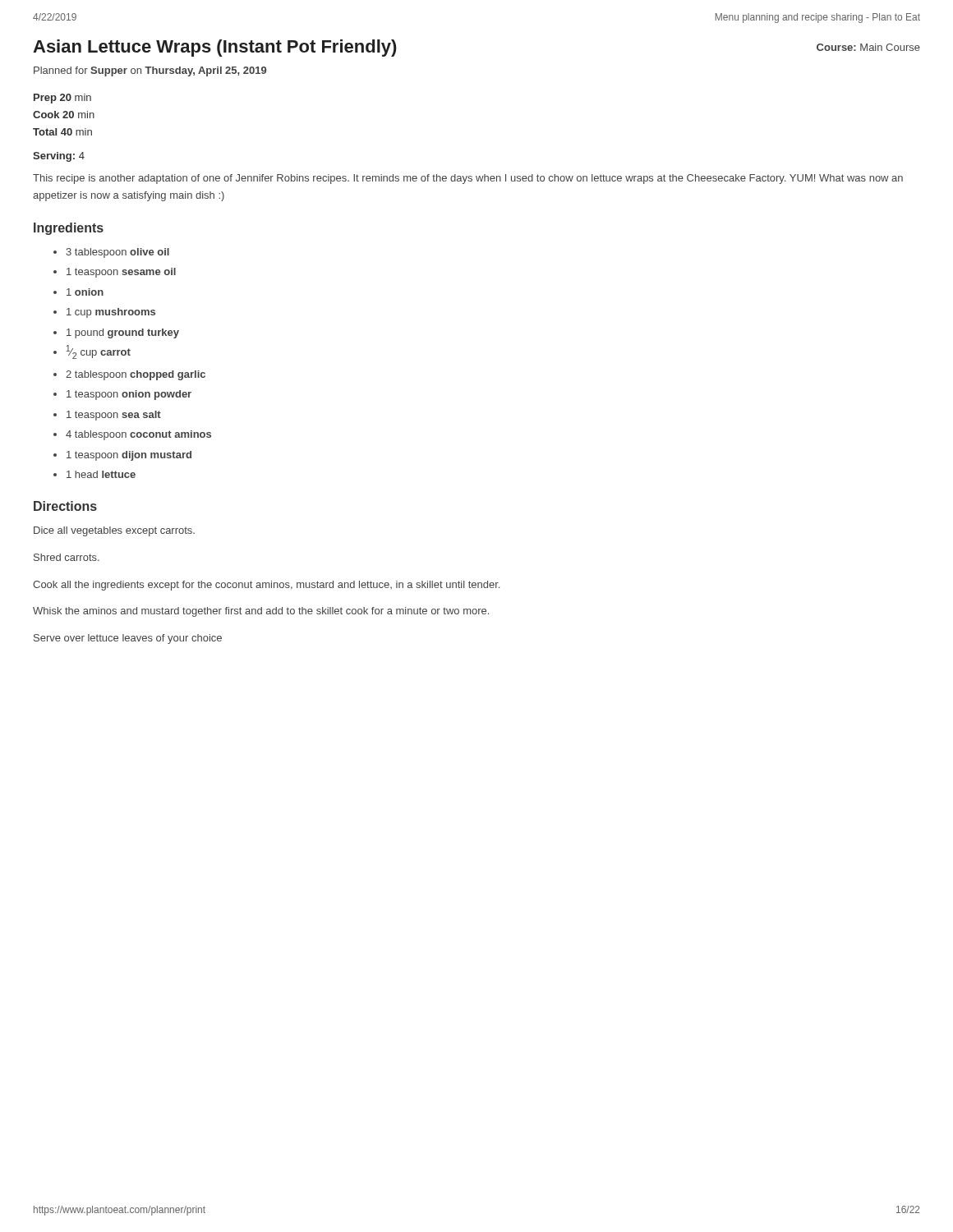Select the region starting "Cook all the ingredients except for the coconut"
The width and height of the screenshot is (953, 1232).
coord(267,584)
